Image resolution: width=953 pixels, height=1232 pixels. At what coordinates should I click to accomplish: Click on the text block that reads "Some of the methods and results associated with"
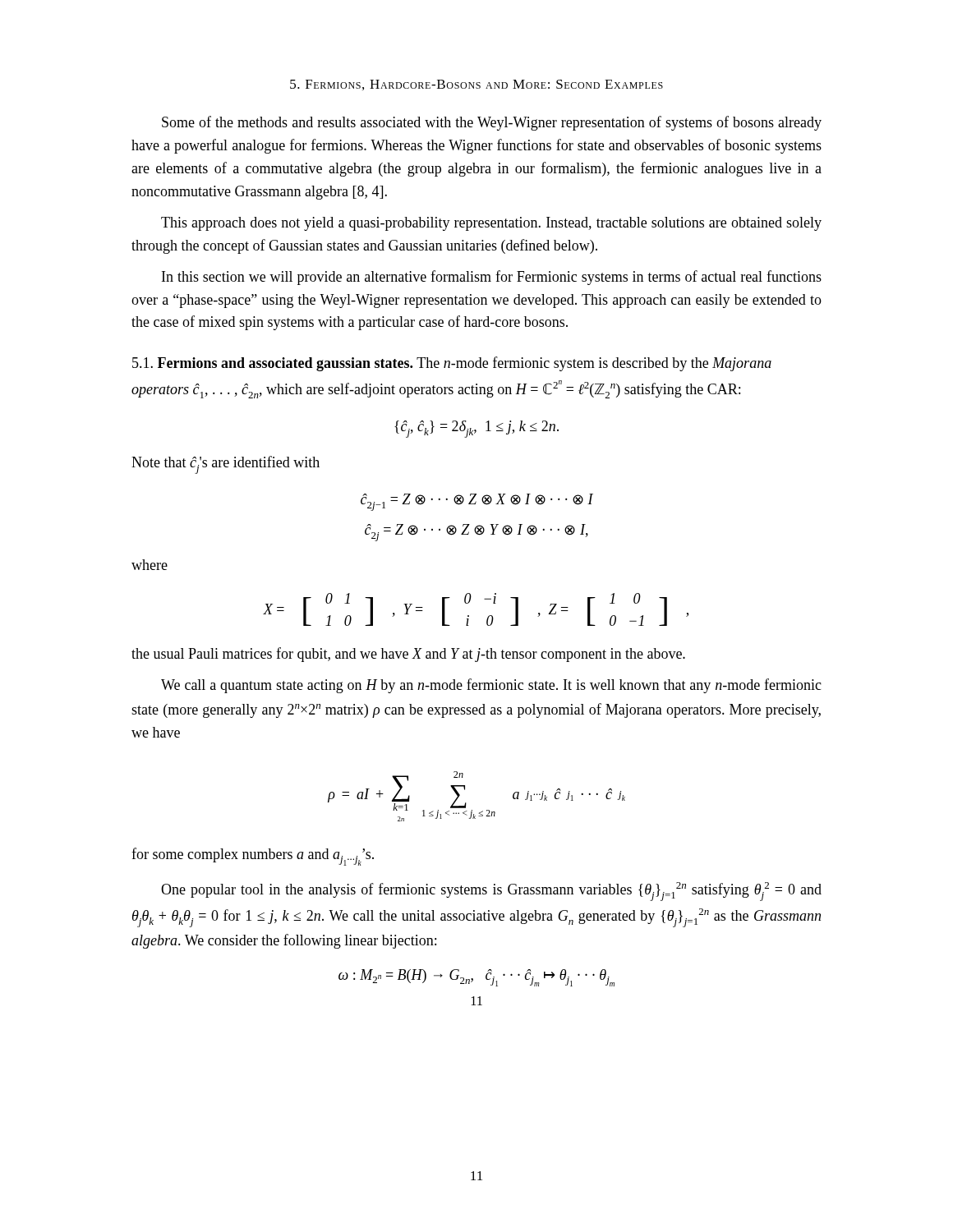tap(476, 157)
